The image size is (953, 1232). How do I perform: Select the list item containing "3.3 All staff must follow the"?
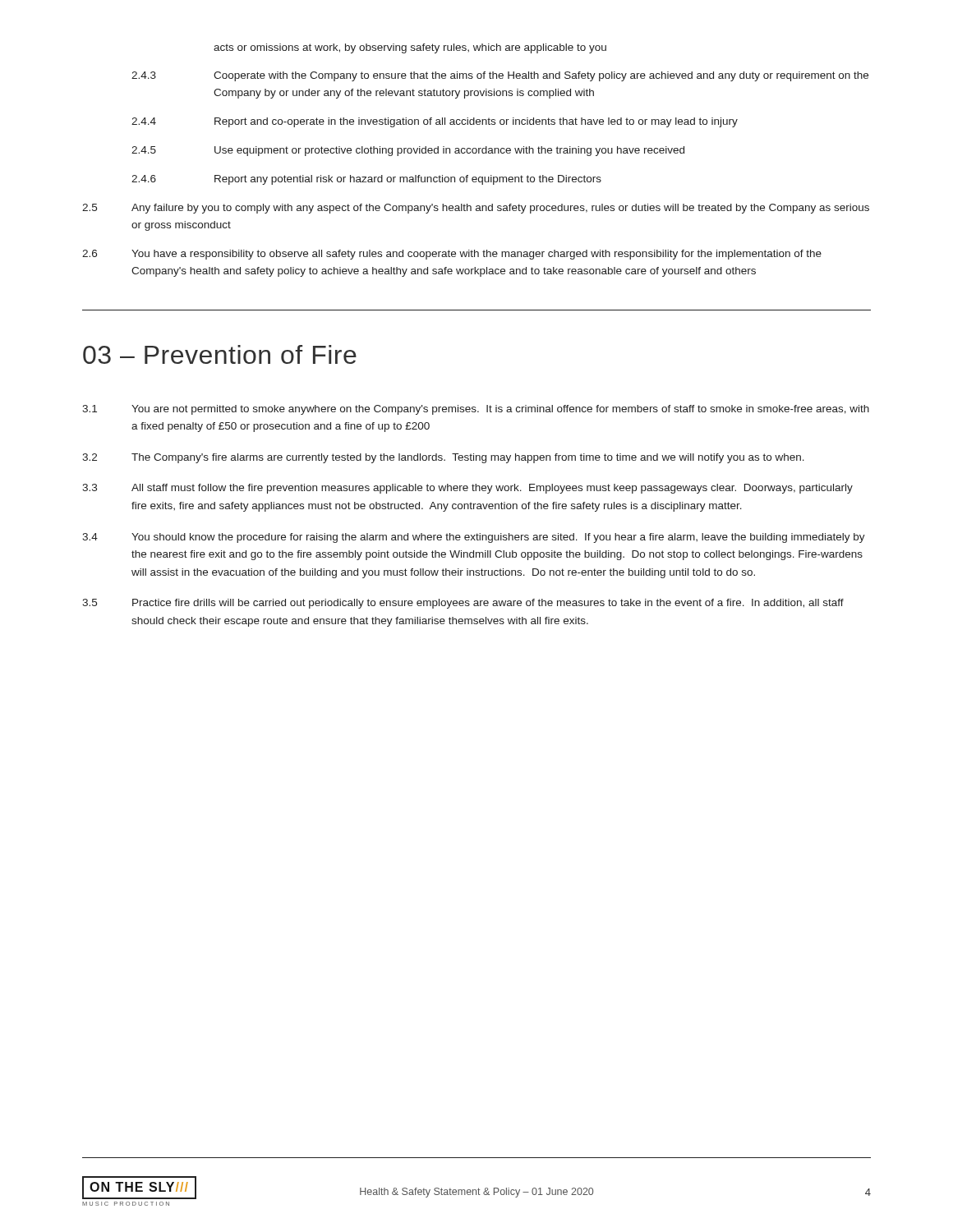476,497
